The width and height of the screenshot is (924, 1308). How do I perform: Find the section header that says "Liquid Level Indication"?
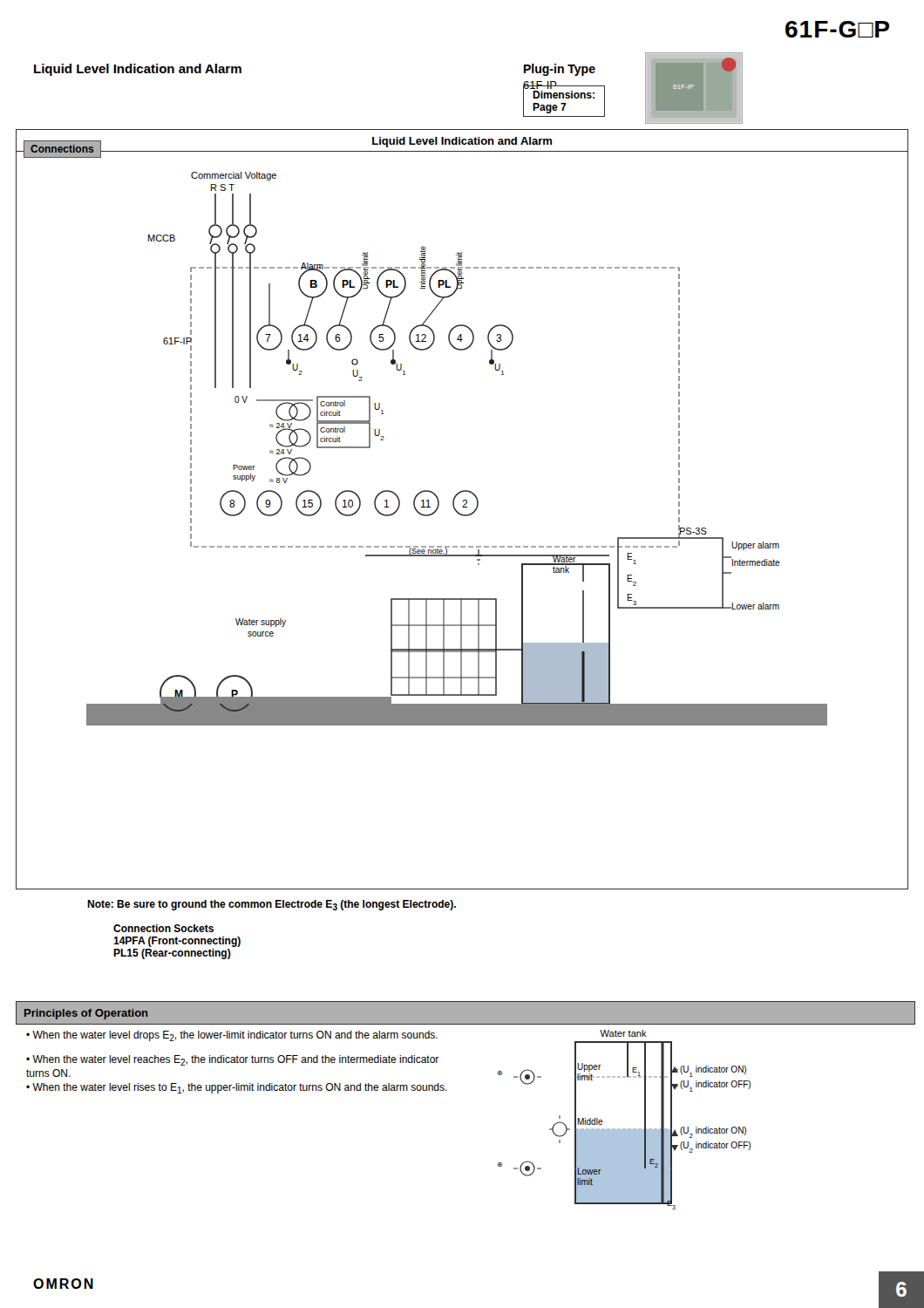137,68
